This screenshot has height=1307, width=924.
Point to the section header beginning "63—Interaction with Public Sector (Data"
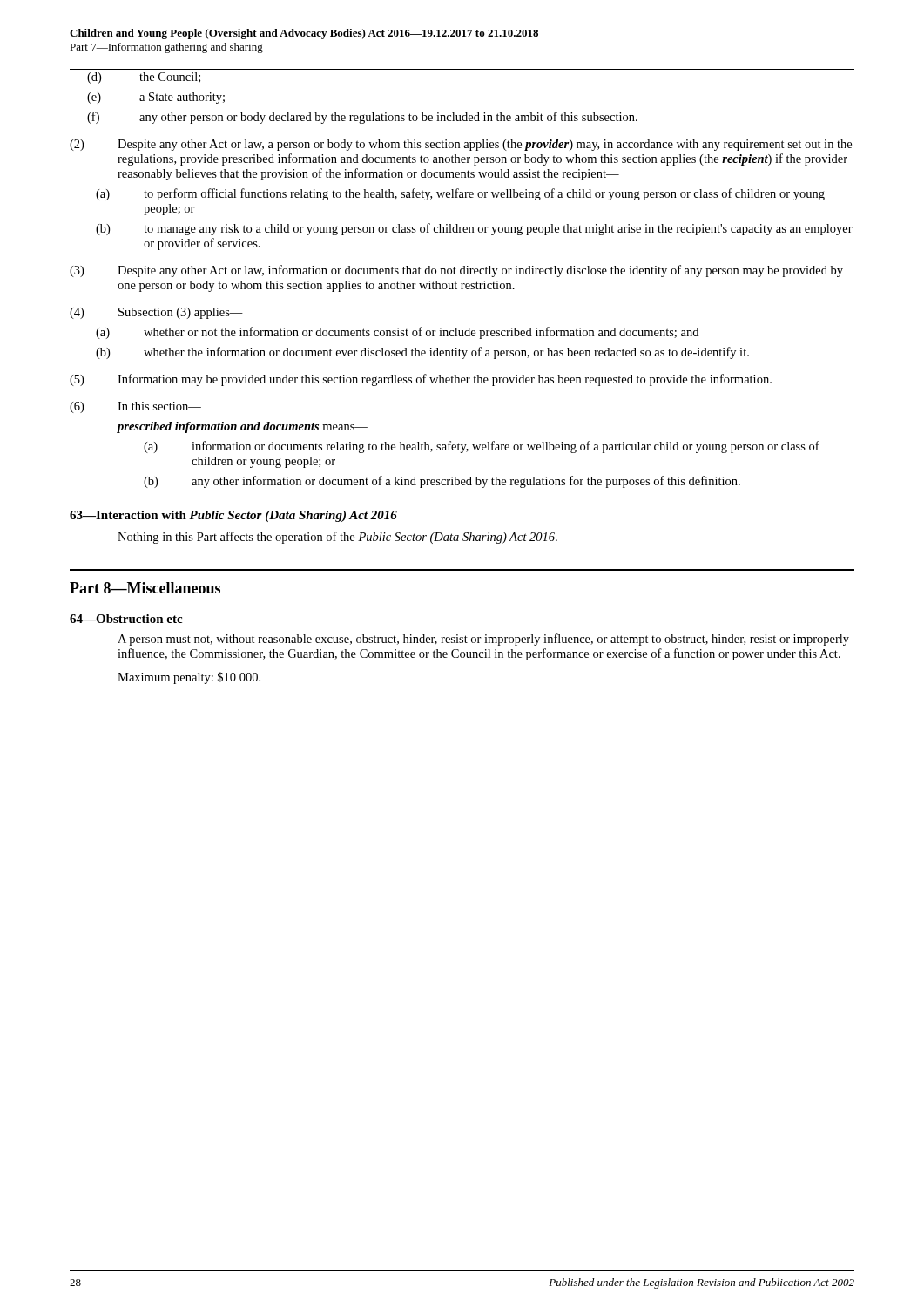point(233,515)
